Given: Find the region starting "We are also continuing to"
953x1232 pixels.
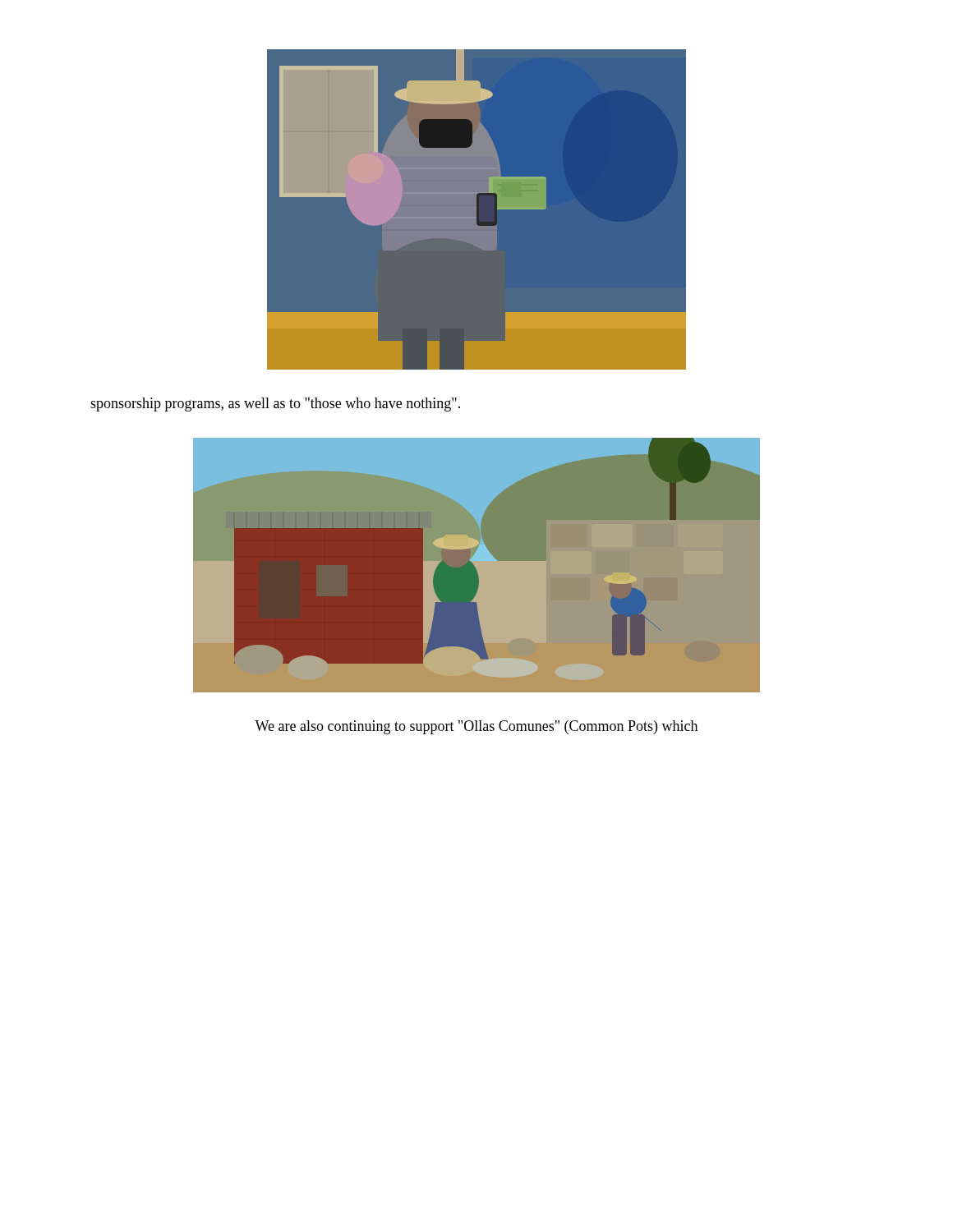Looking at the screenshot, I should [476, 726].
